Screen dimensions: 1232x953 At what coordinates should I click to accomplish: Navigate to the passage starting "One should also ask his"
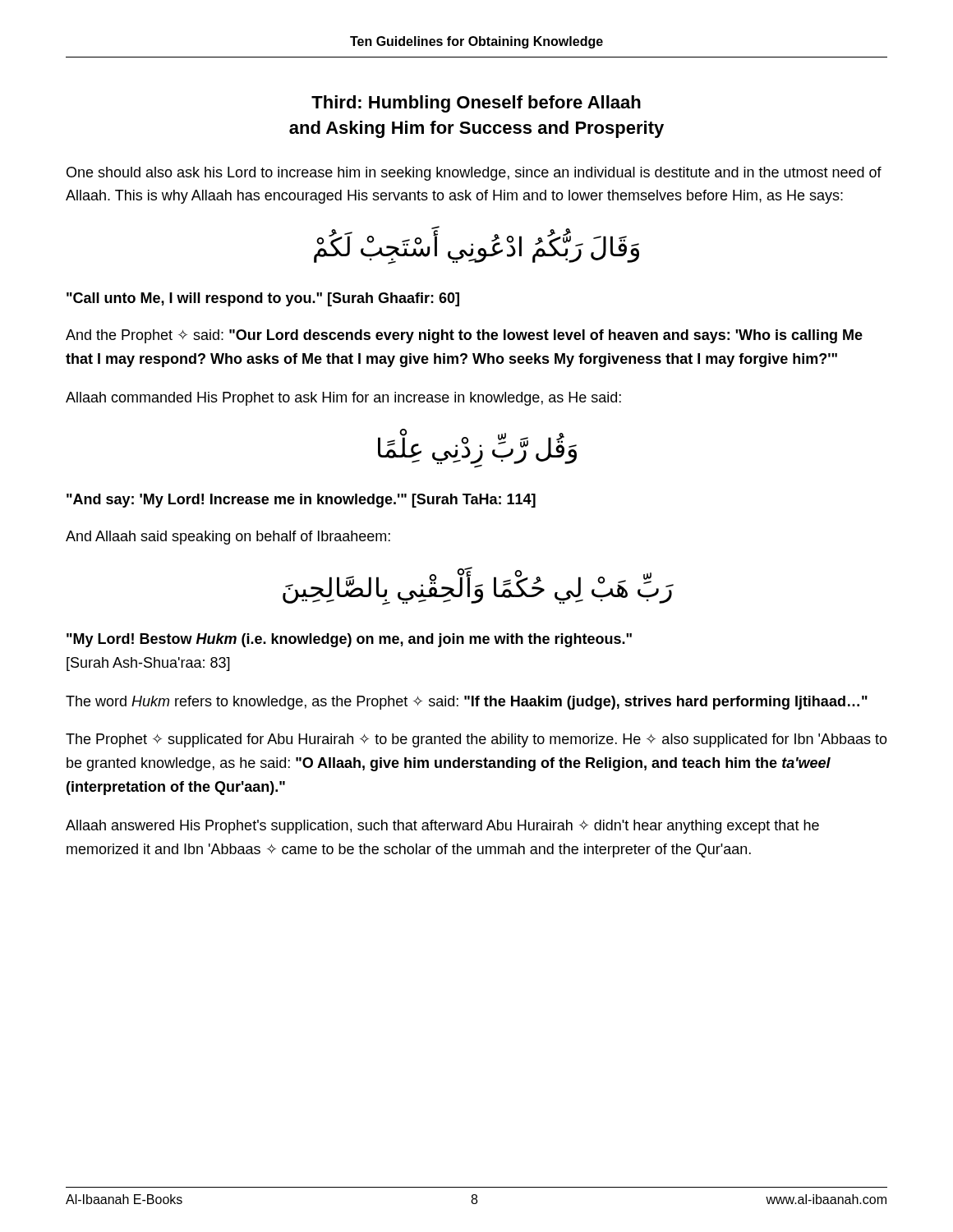pyautogui.click(x=473, y=184)
